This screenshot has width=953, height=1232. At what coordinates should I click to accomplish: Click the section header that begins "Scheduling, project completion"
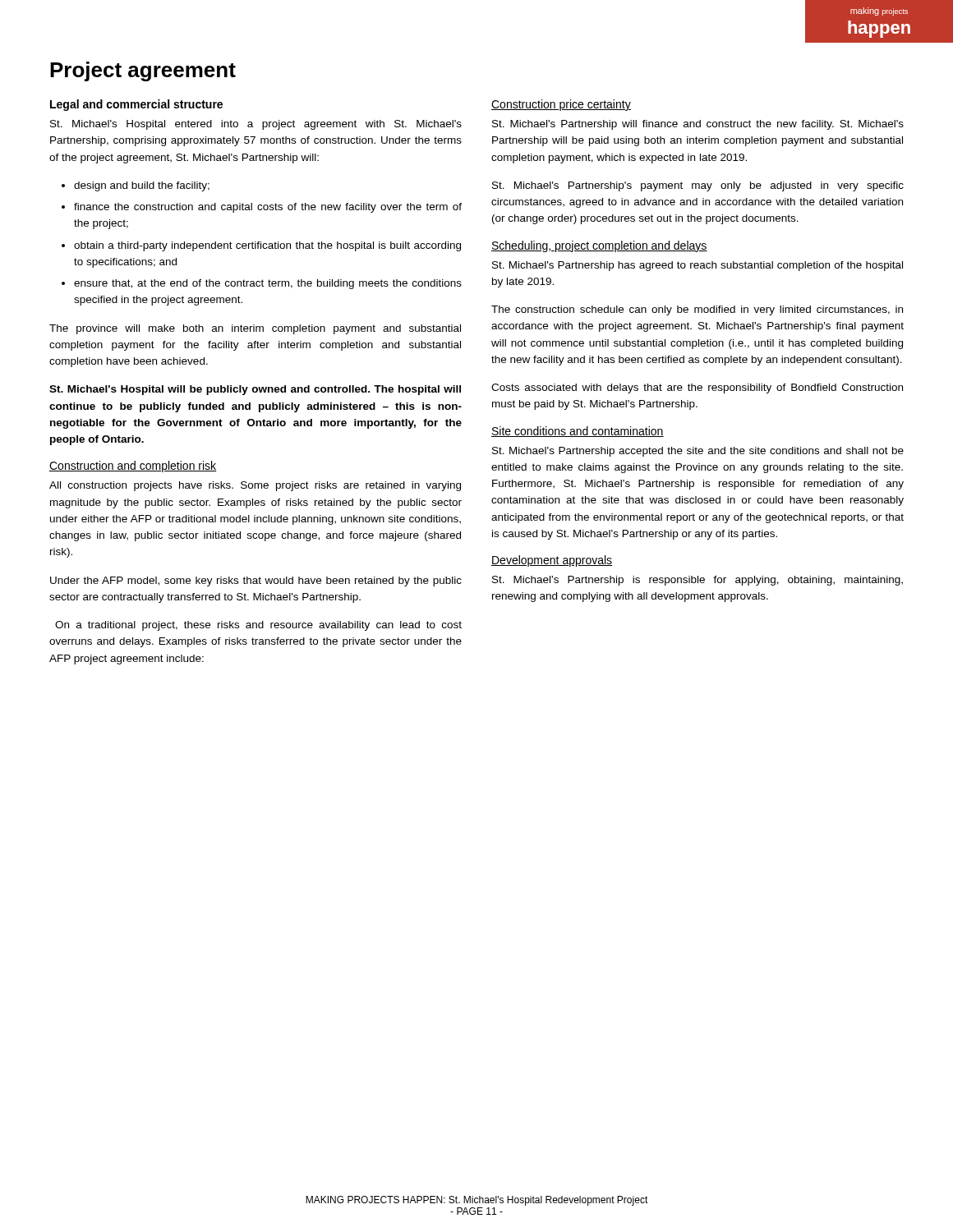coord(599,245)
